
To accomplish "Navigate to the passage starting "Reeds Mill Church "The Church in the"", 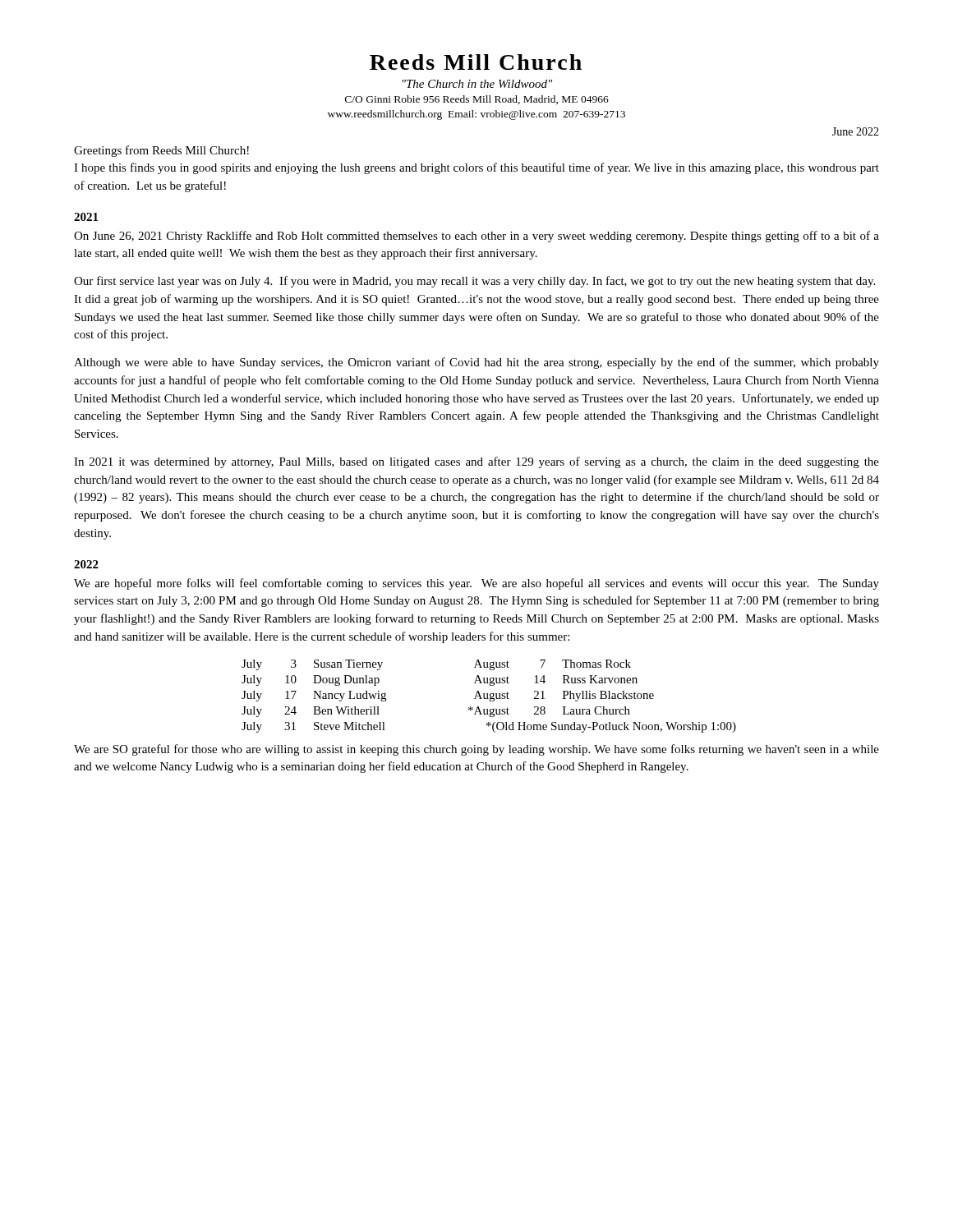I will tap(476, 85).
